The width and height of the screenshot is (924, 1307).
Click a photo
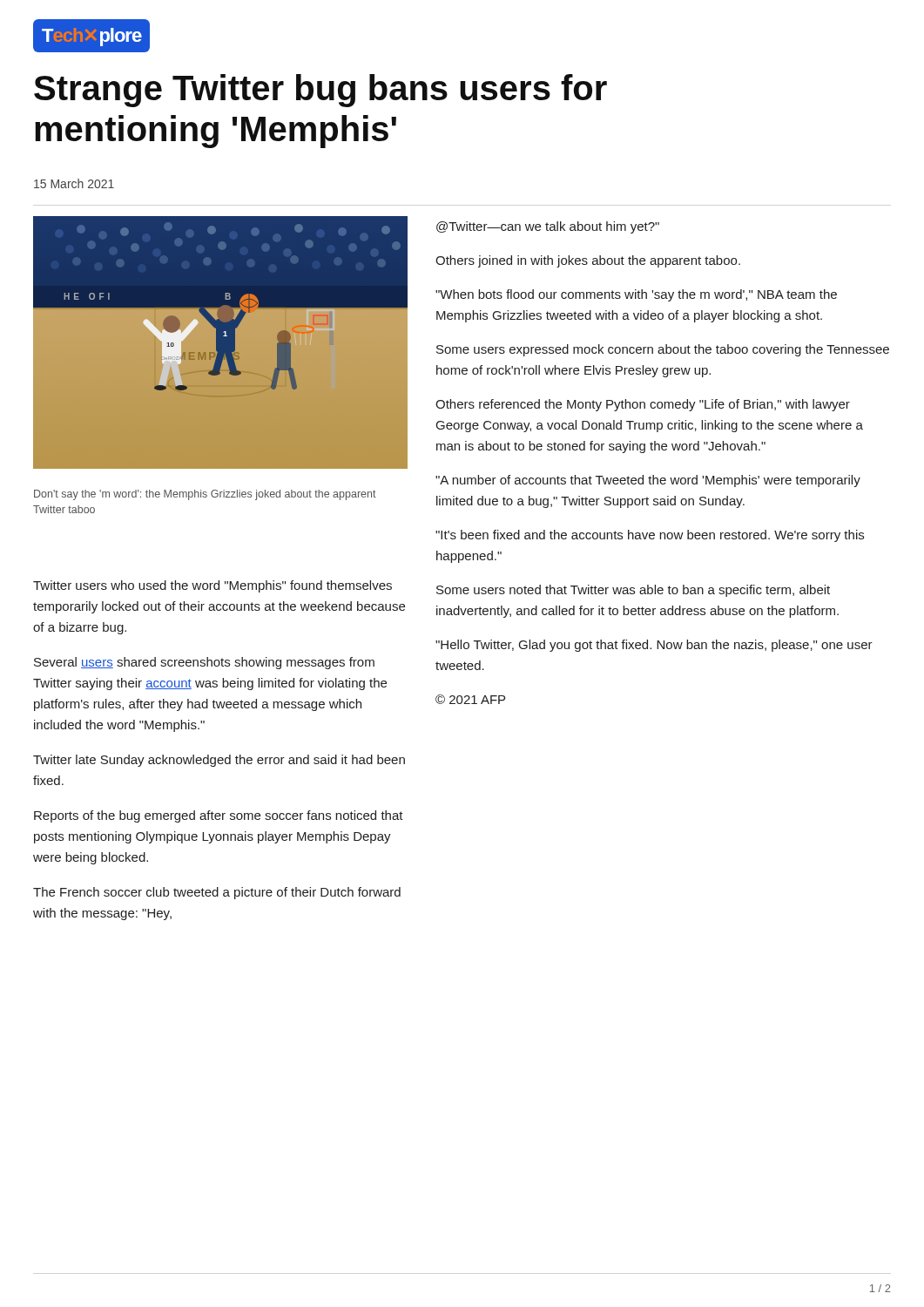coord(220,342)
